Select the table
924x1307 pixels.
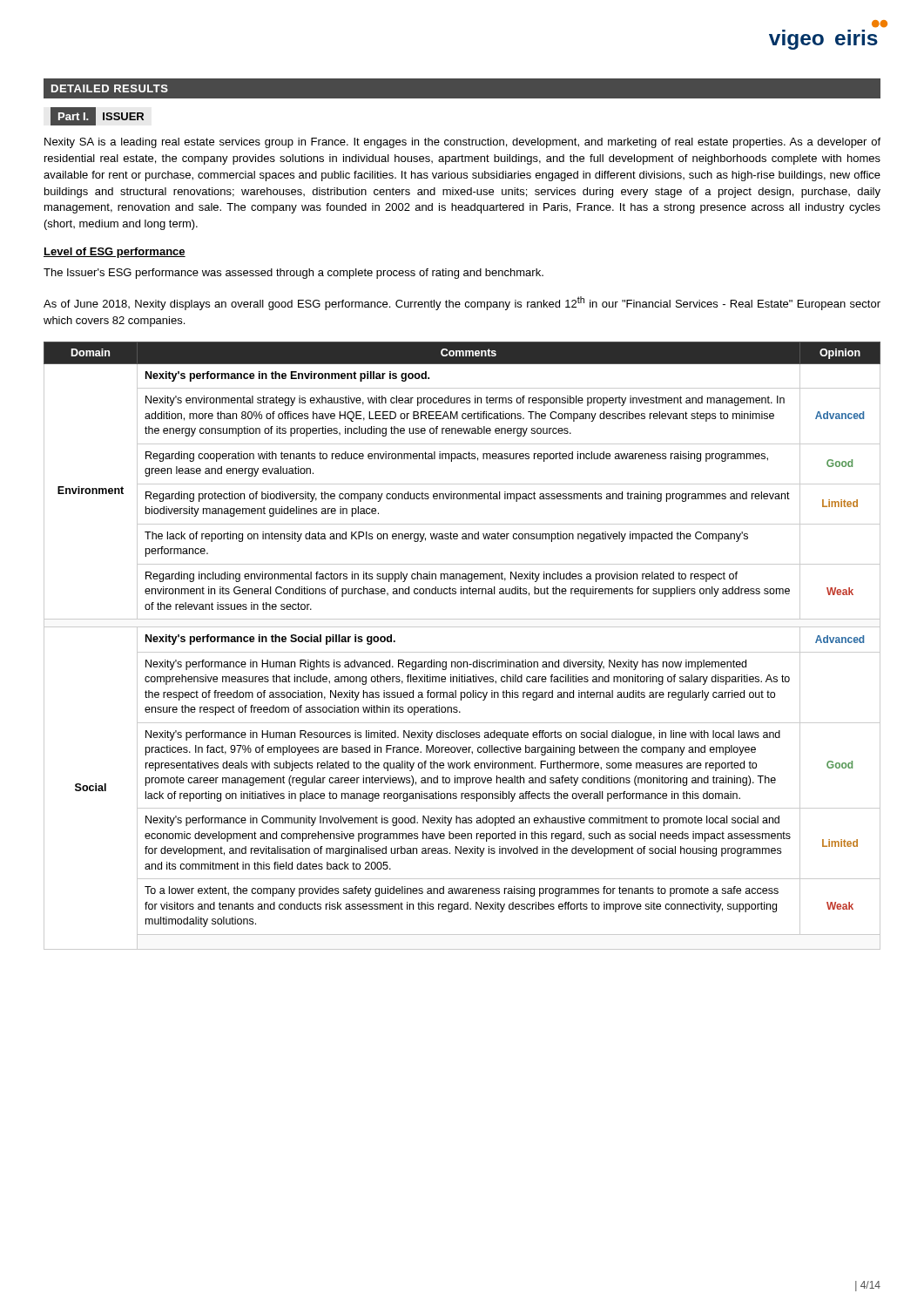click(x=462, y=646)
